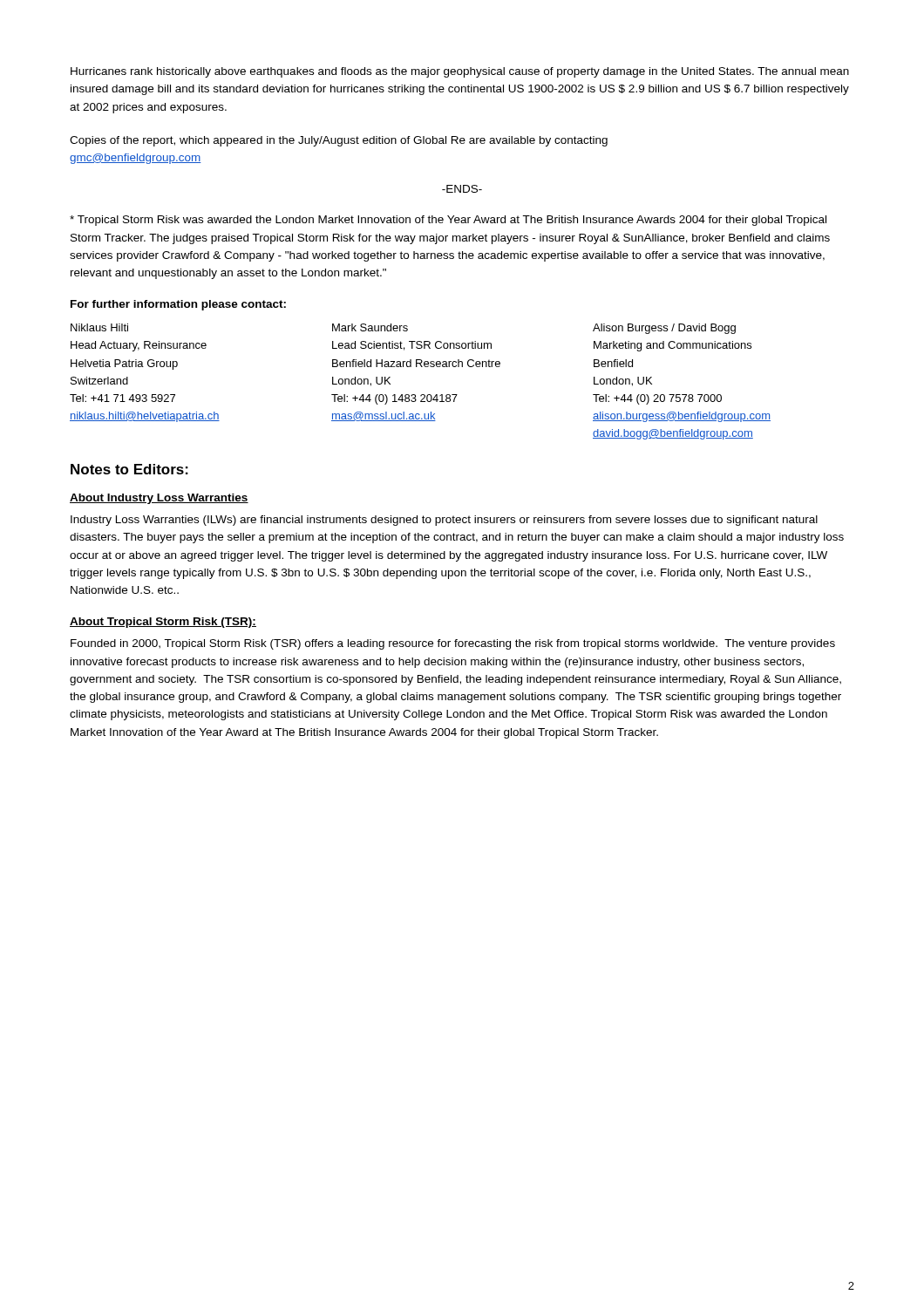Locate the region starting "Notes to Editors:"
924x1308 pixels.
tap(129, 470)
